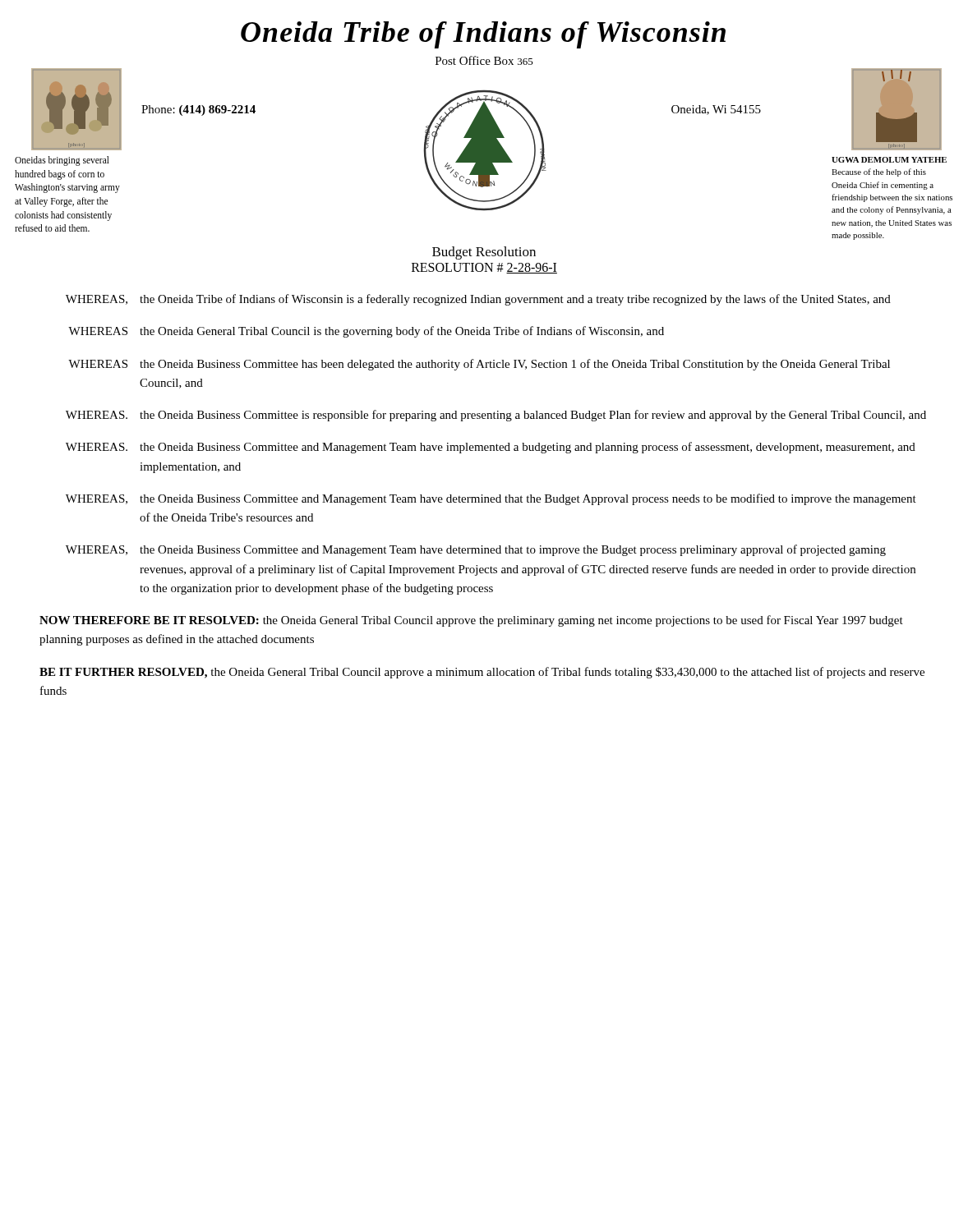Click where it says "Post Office Box 365"
968x1232 pixels.
coord(484,61)
